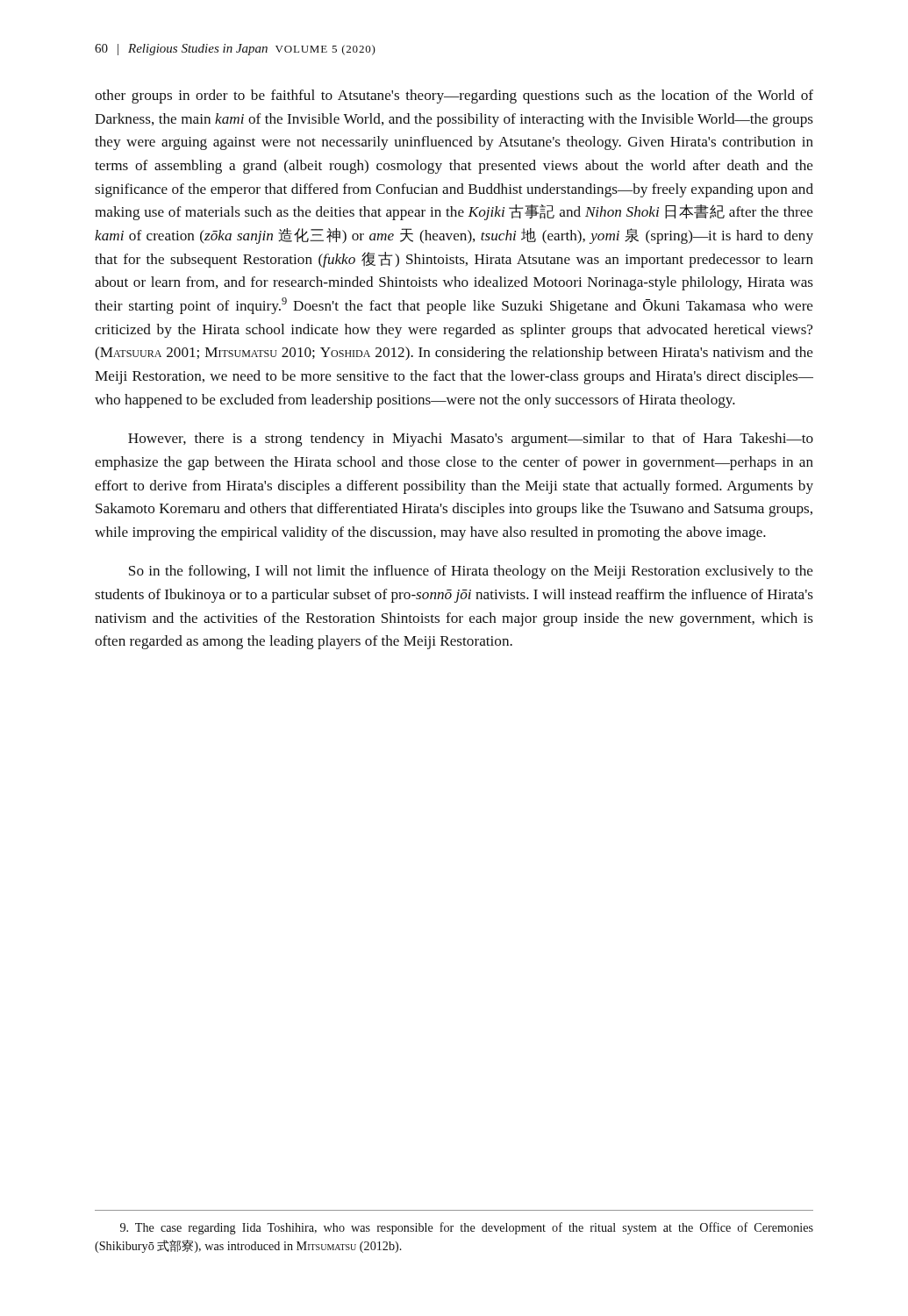Locate the text block containing "other groups in"

click(x=454, y=248)
